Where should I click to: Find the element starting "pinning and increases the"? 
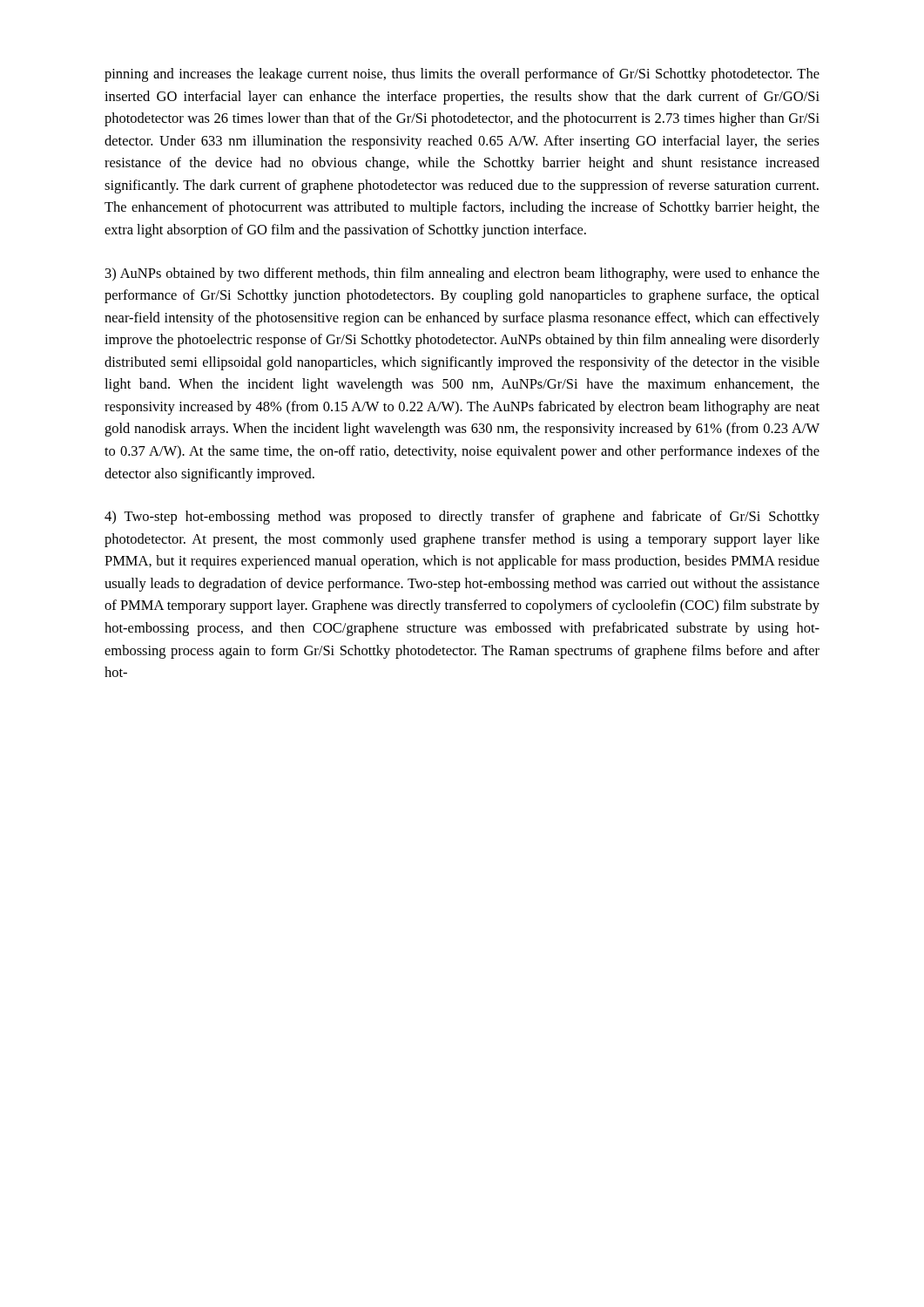462,152
